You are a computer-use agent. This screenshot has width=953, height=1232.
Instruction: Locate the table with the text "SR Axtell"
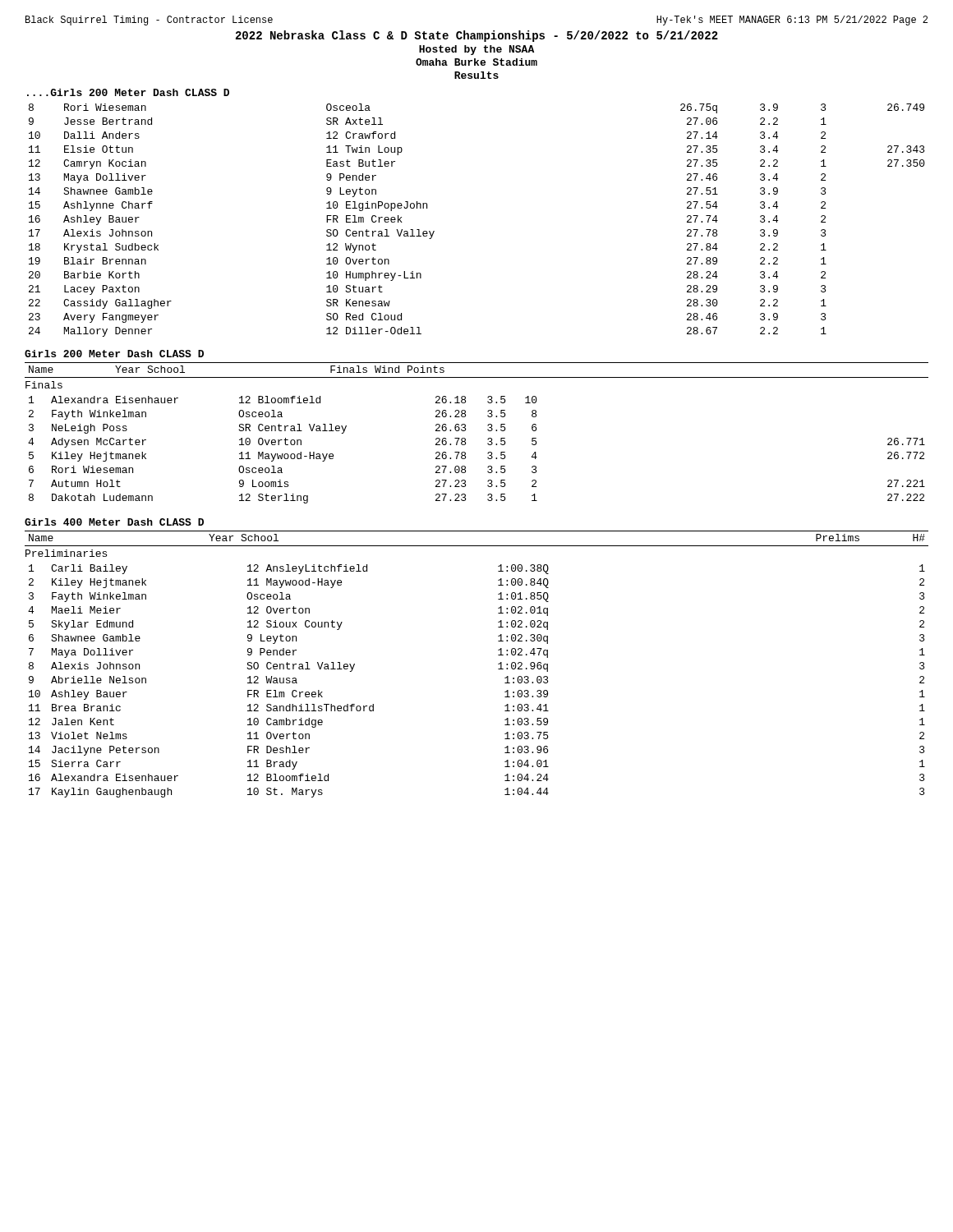[x=476, y=220]
